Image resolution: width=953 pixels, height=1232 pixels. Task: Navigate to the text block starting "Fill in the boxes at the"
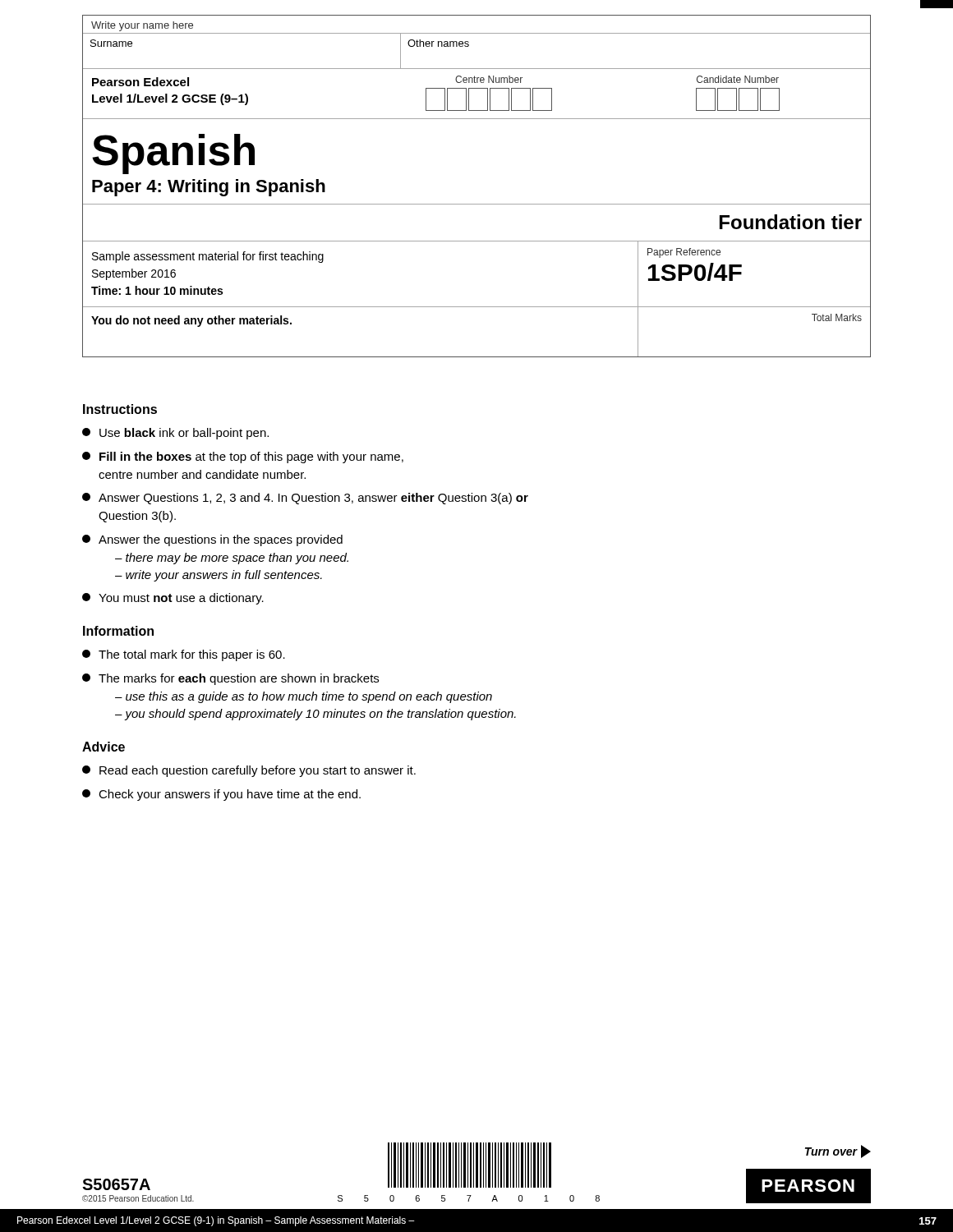click(243, 465)
